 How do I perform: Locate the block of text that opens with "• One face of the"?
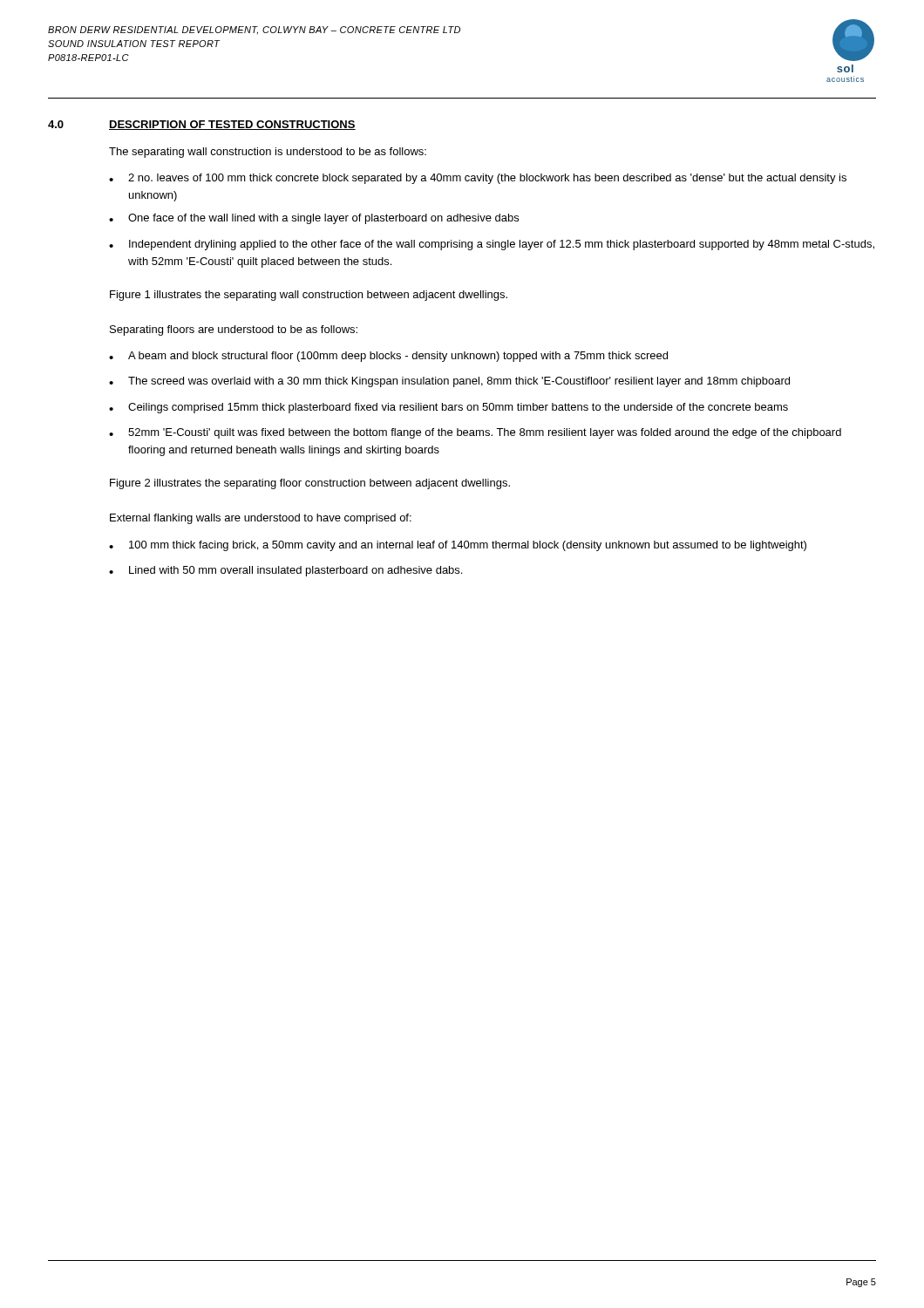click(492, 220)
